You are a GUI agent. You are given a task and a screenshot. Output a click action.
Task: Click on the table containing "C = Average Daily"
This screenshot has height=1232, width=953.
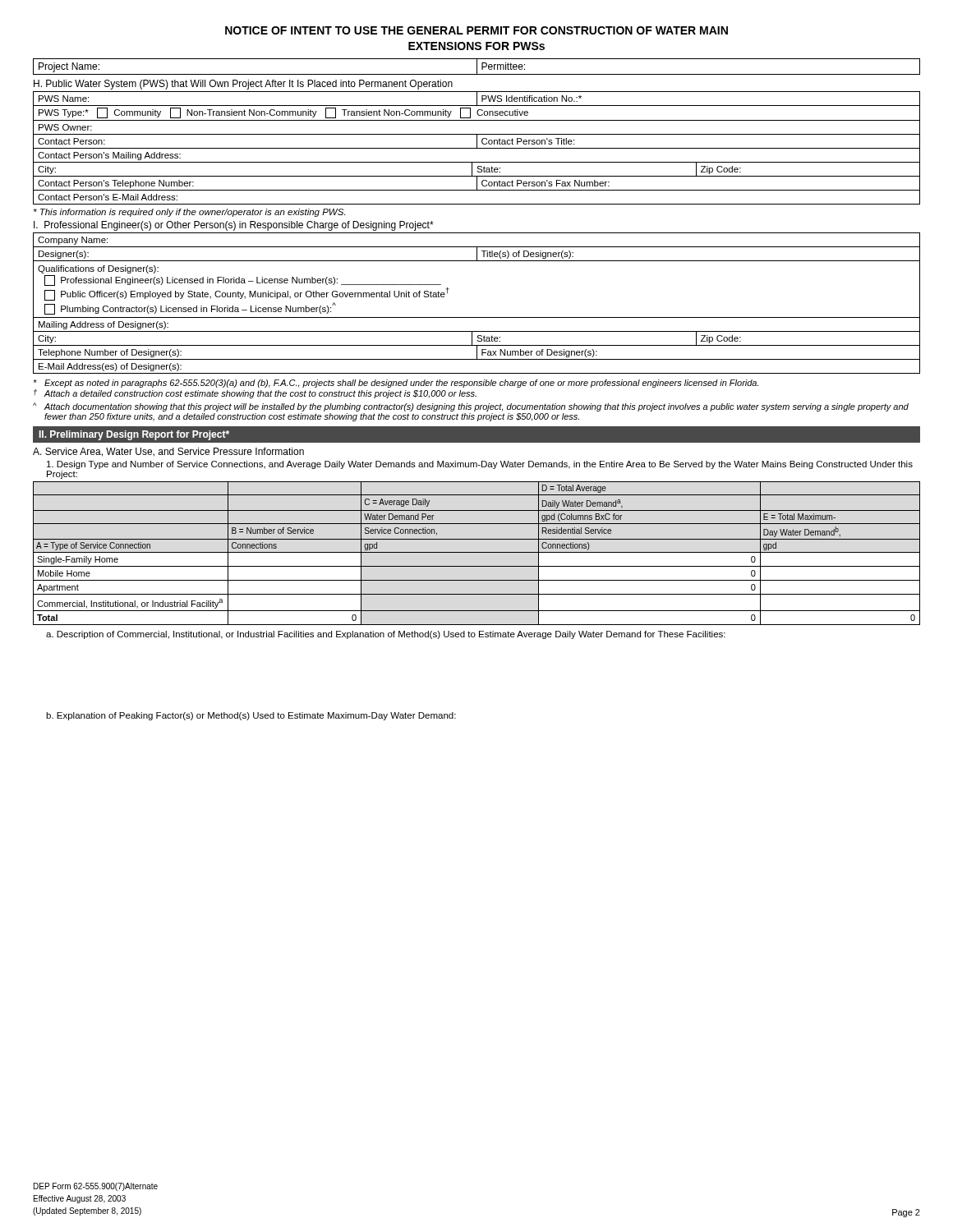(476, 553)
